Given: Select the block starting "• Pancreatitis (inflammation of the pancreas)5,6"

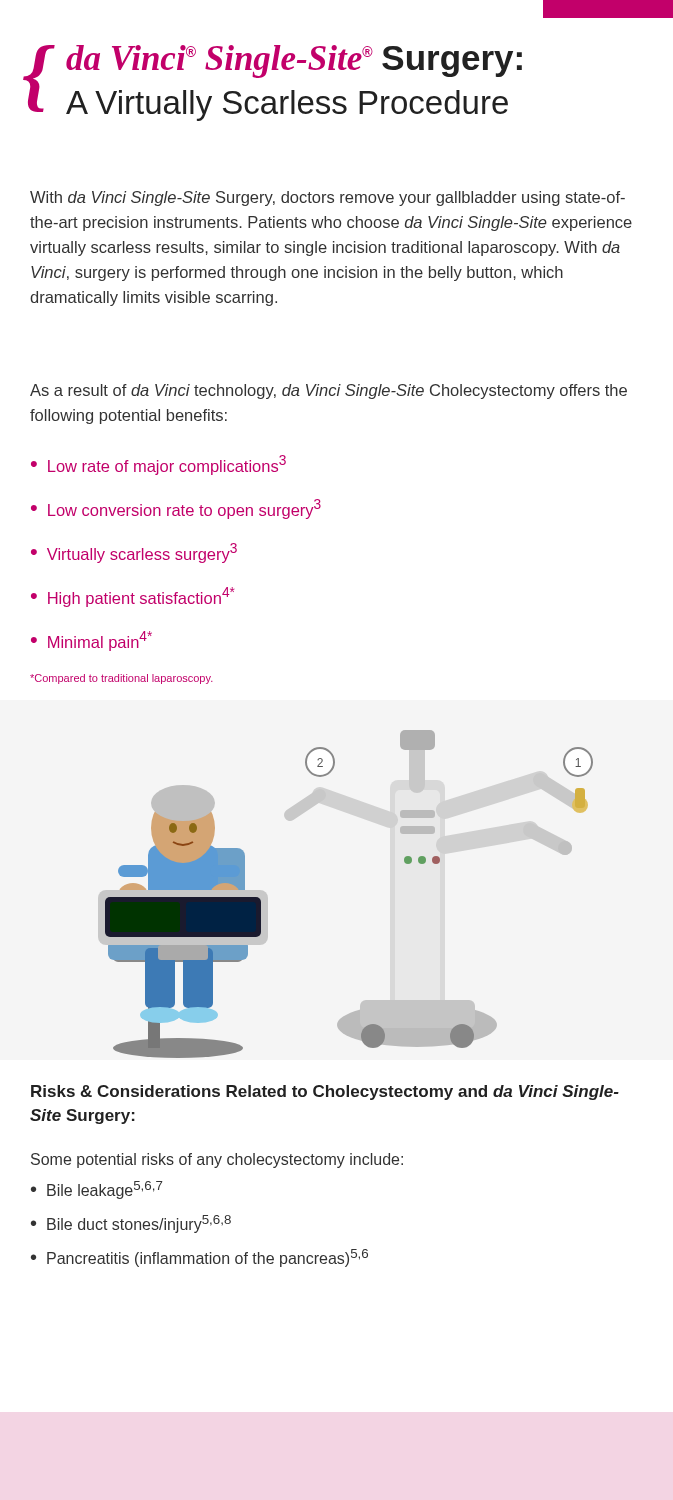Looking at the screenshot, I should click(199, 1258).
